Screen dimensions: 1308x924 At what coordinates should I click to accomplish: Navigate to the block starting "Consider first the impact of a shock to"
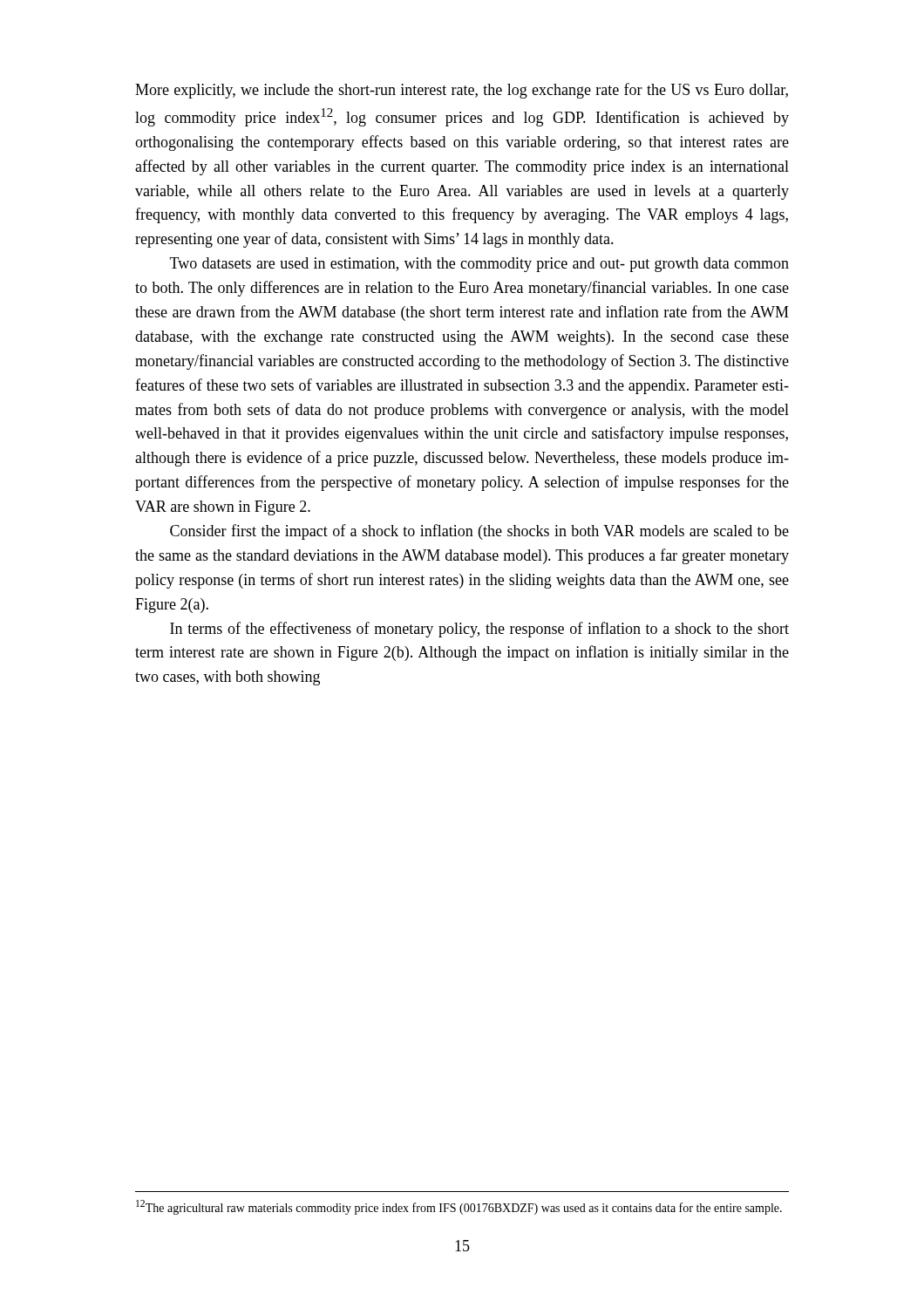pos(462,568)
